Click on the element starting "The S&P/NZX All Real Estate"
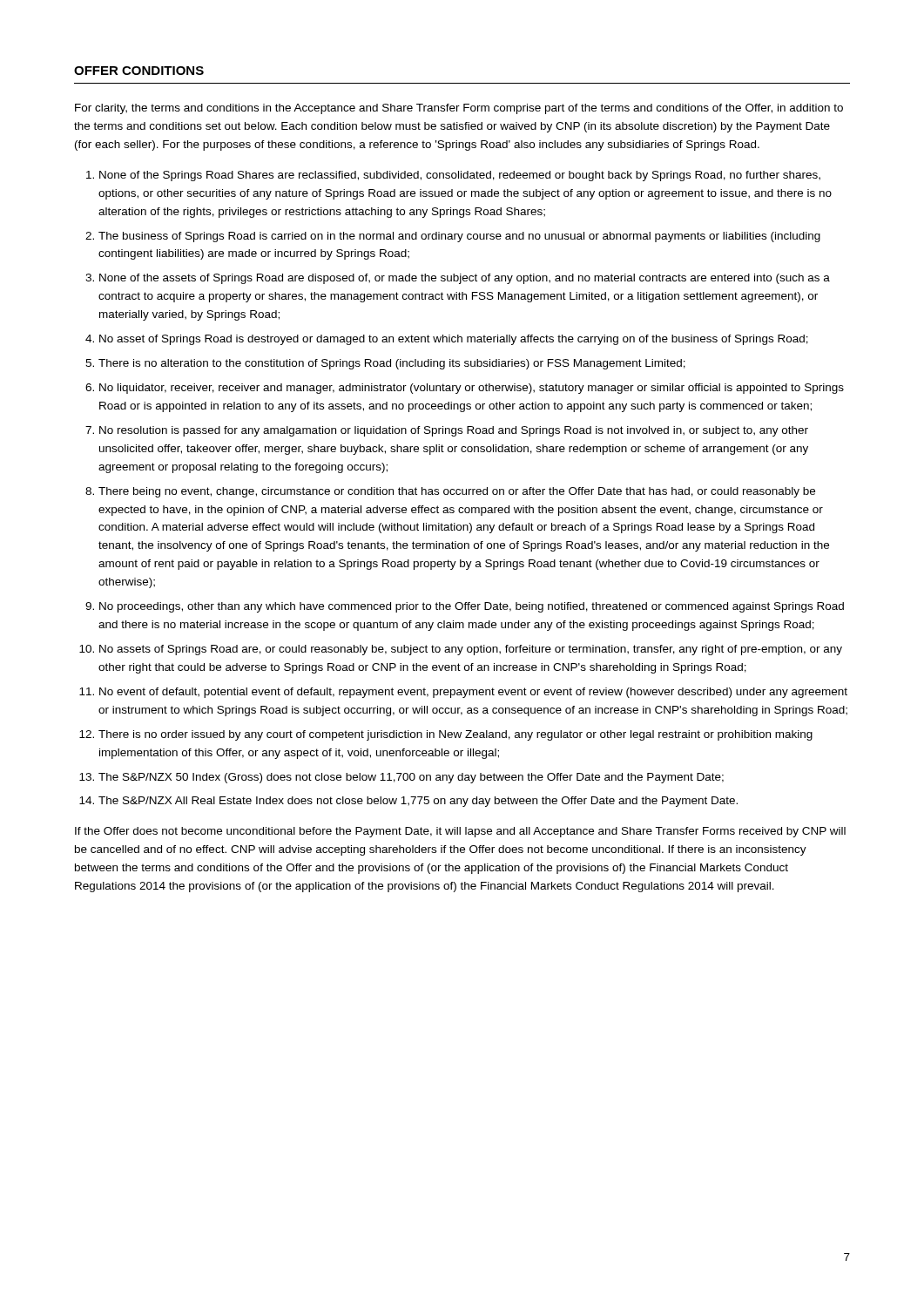This screenshot has height=1307, width=924. [419, 801]
